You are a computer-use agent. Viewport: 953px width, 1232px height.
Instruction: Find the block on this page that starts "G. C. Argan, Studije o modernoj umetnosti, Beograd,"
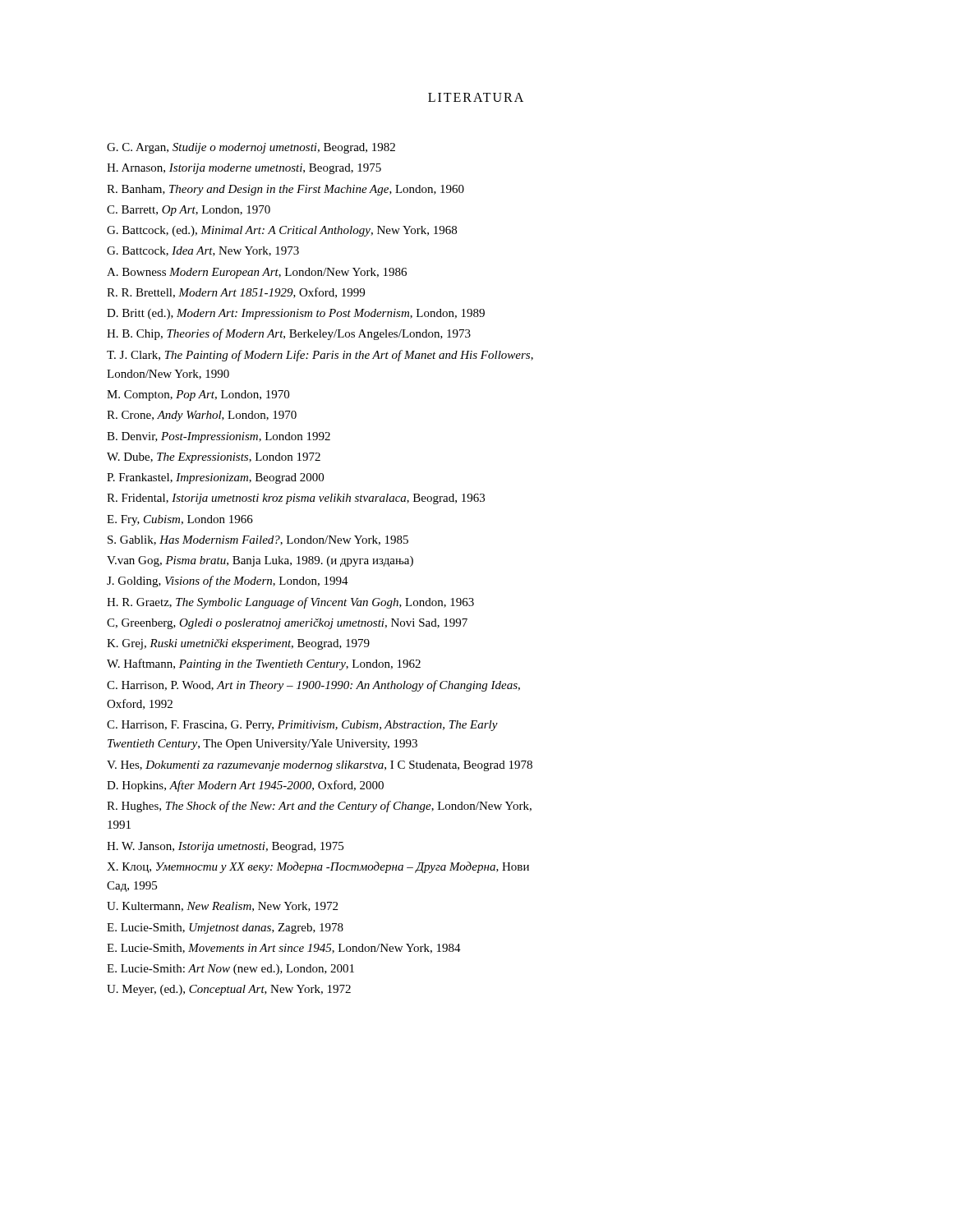[x=251, y=147]
